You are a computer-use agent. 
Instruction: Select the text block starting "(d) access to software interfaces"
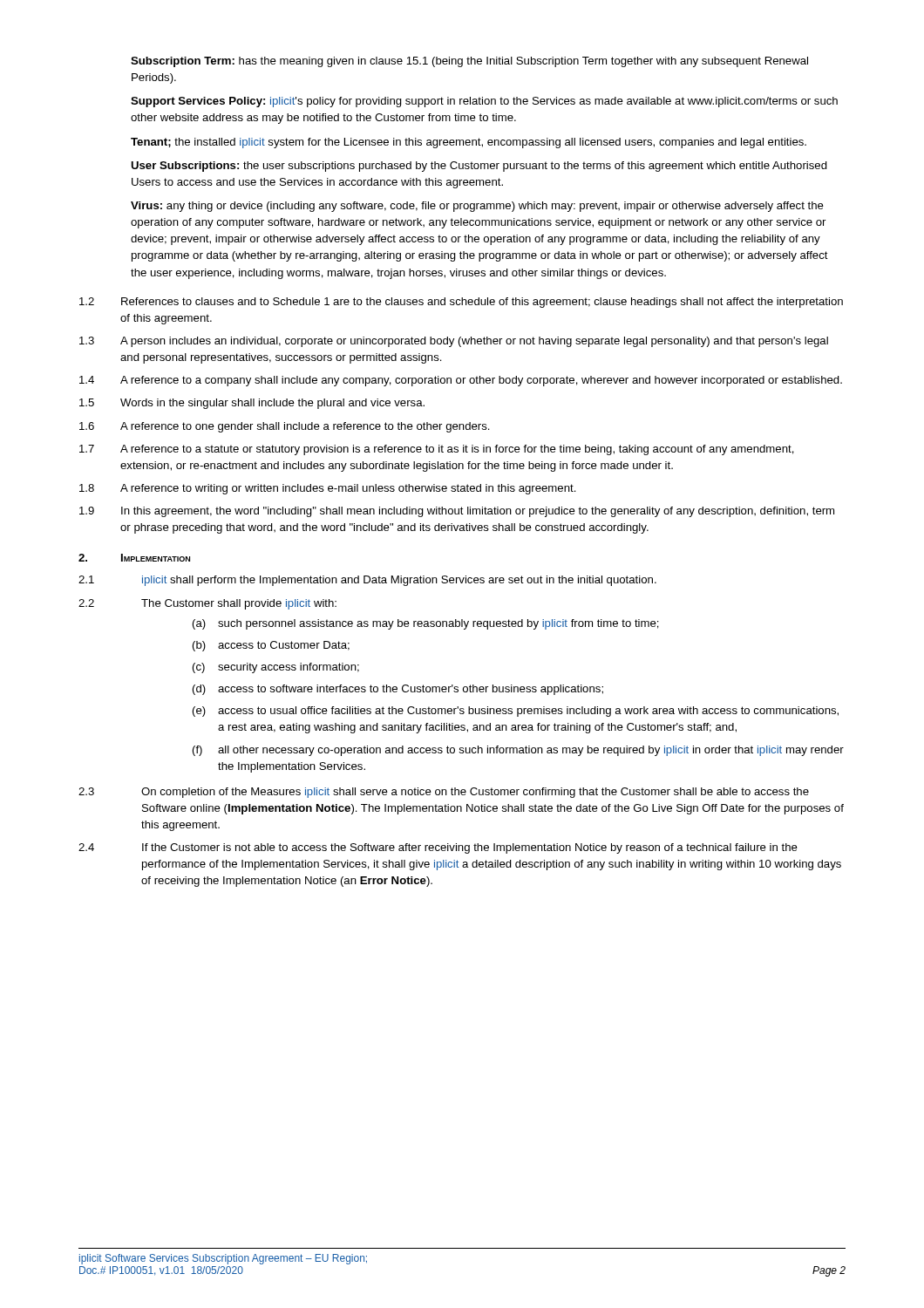coord(519,689)
